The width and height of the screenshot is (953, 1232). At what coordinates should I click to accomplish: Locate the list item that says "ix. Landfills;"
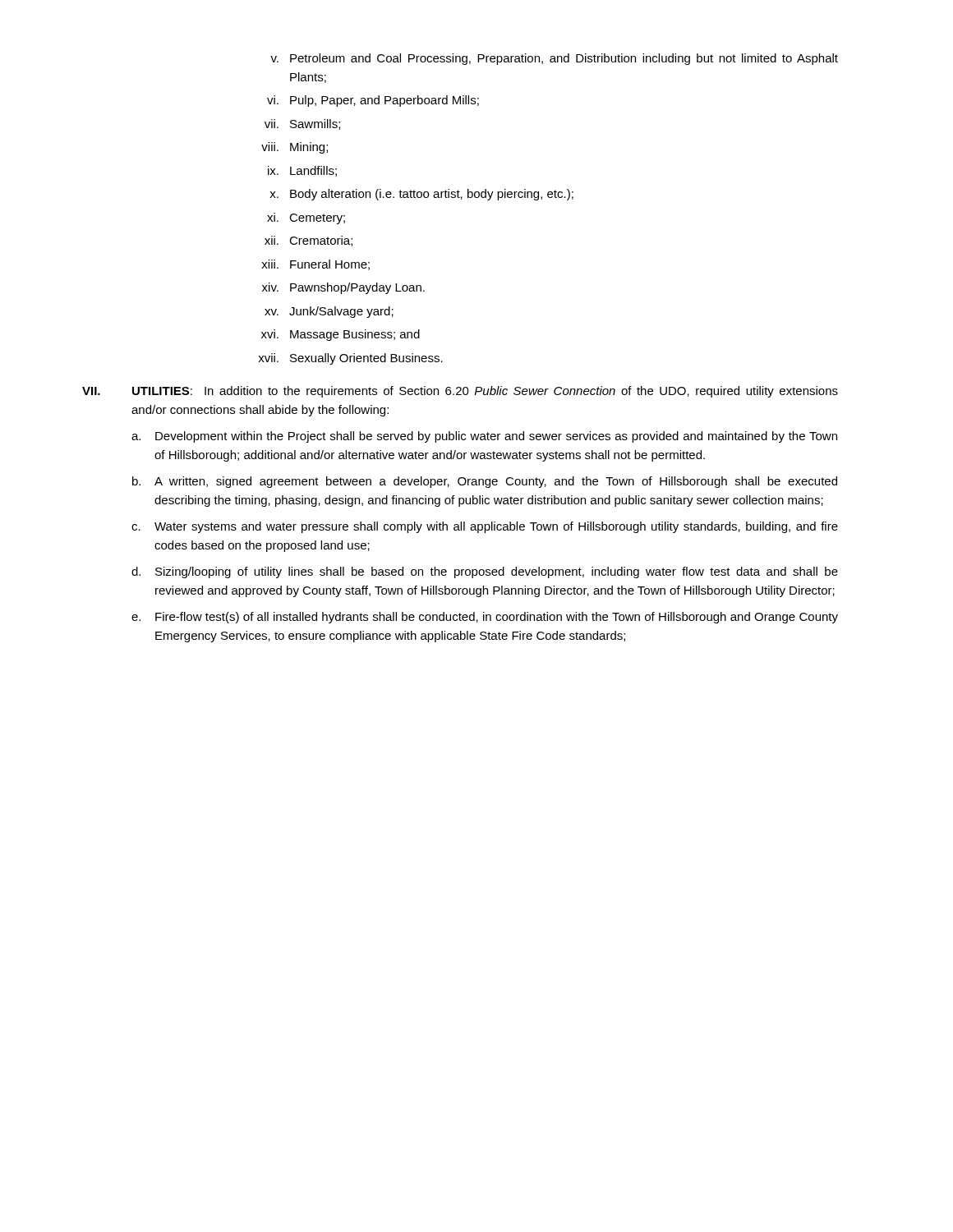click(302, 171)
